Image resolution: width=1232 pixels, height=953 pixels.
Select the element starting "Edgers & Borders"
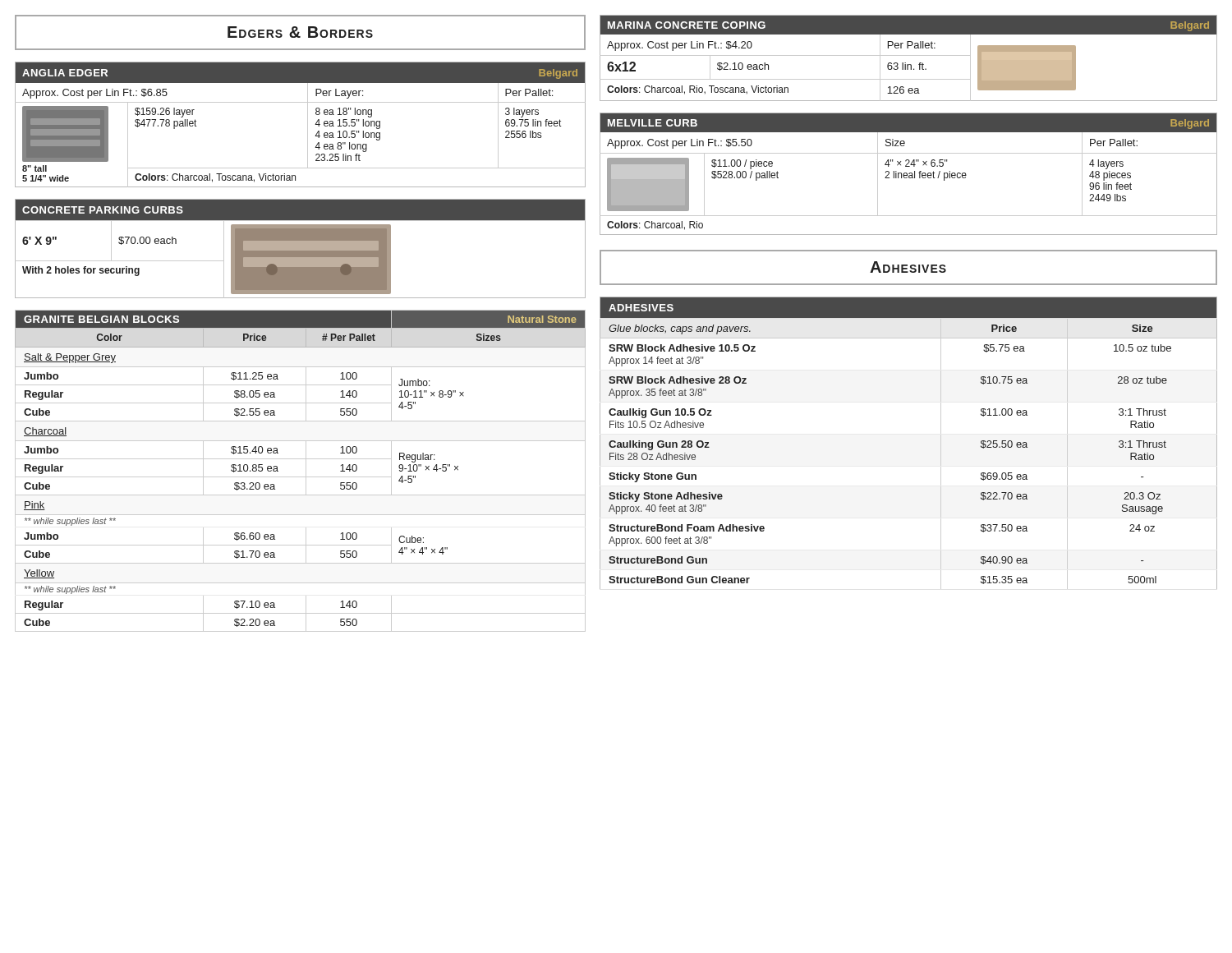pyautogui.click(x=300, y=32)
